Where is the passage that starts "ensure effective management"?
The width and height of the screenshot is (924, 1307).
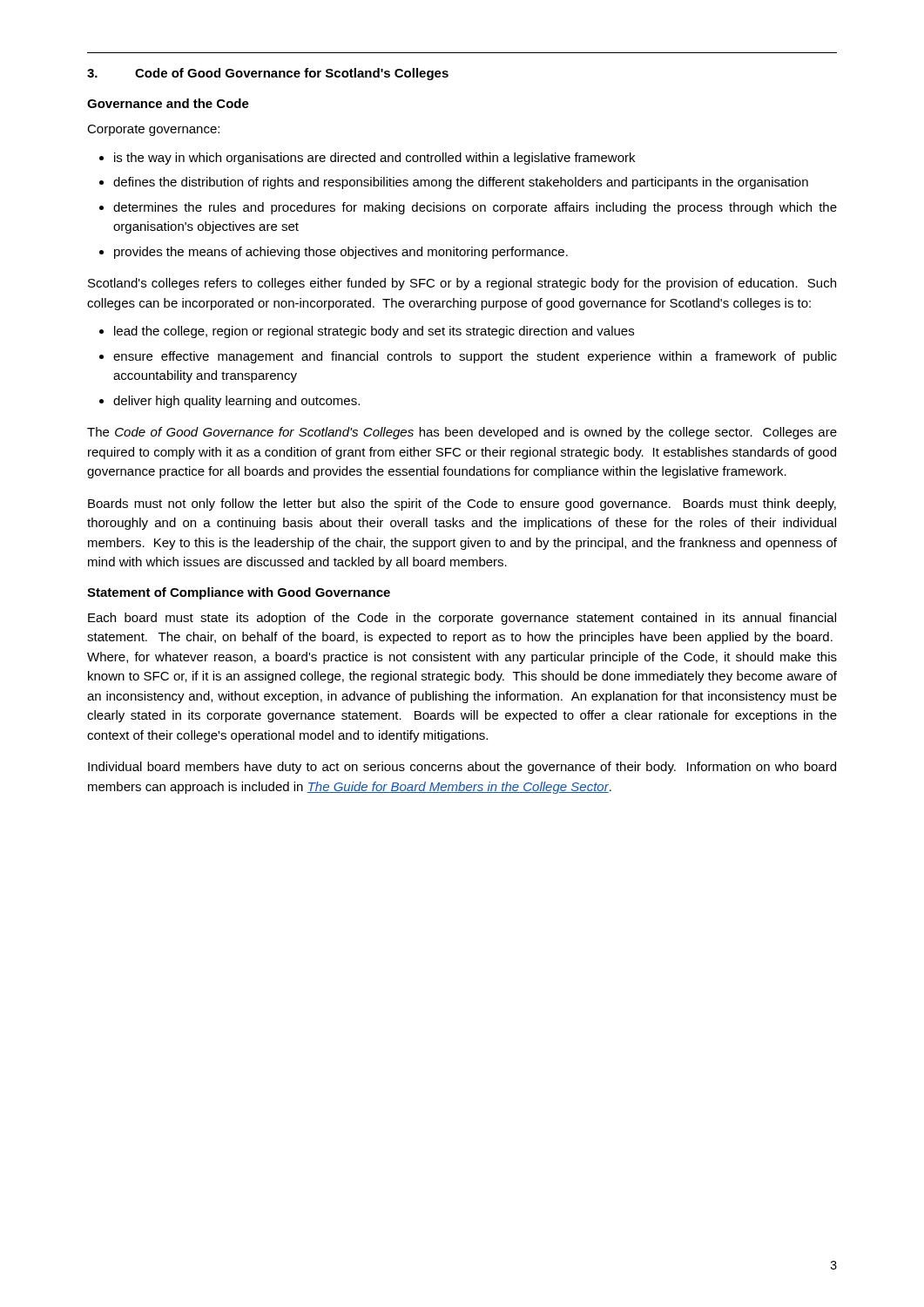[x=475, y=365]
